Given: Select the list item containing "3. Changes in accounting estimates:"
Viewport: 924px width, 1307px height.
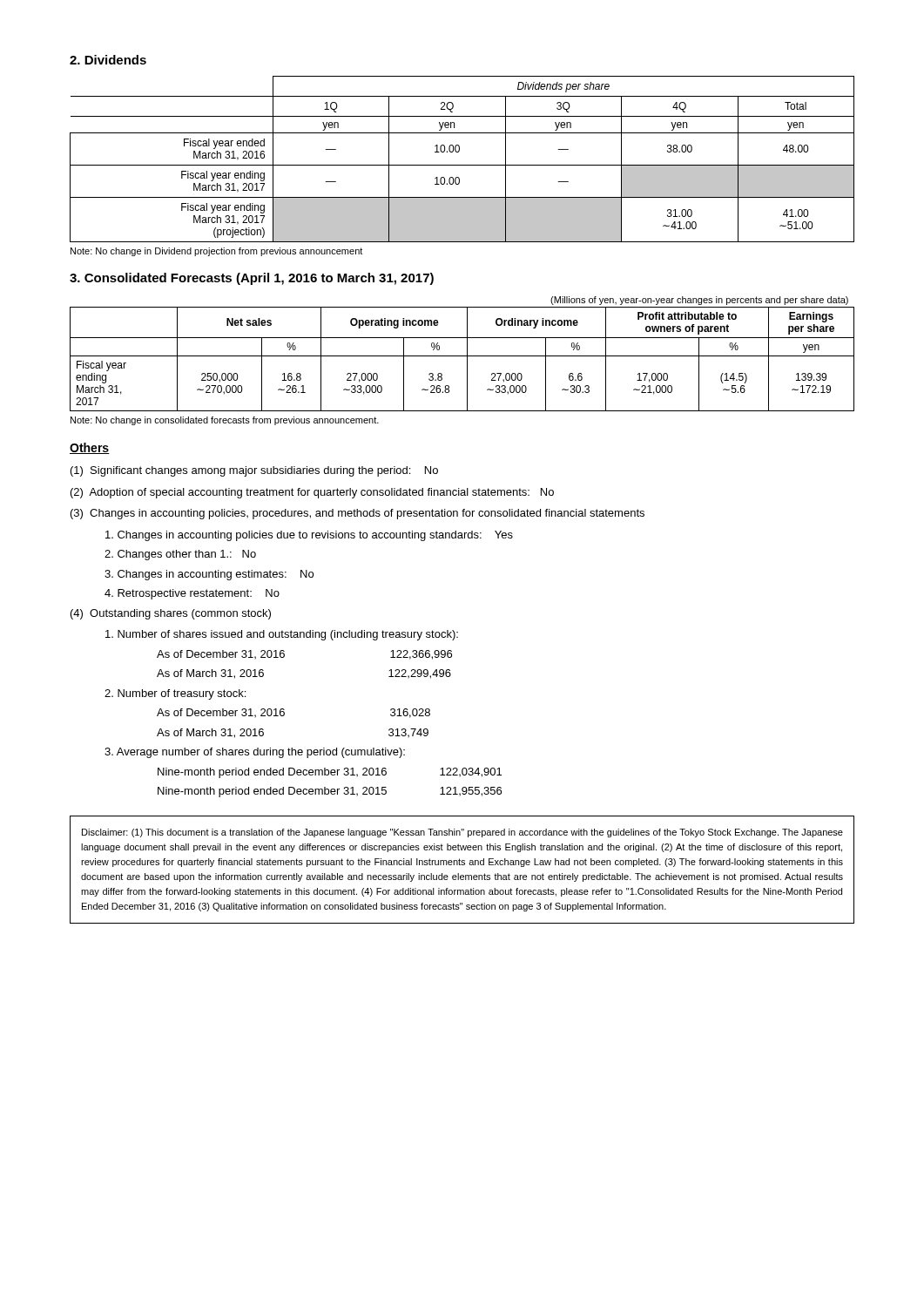Looking at the screenshot, I should tap(209, 573).
